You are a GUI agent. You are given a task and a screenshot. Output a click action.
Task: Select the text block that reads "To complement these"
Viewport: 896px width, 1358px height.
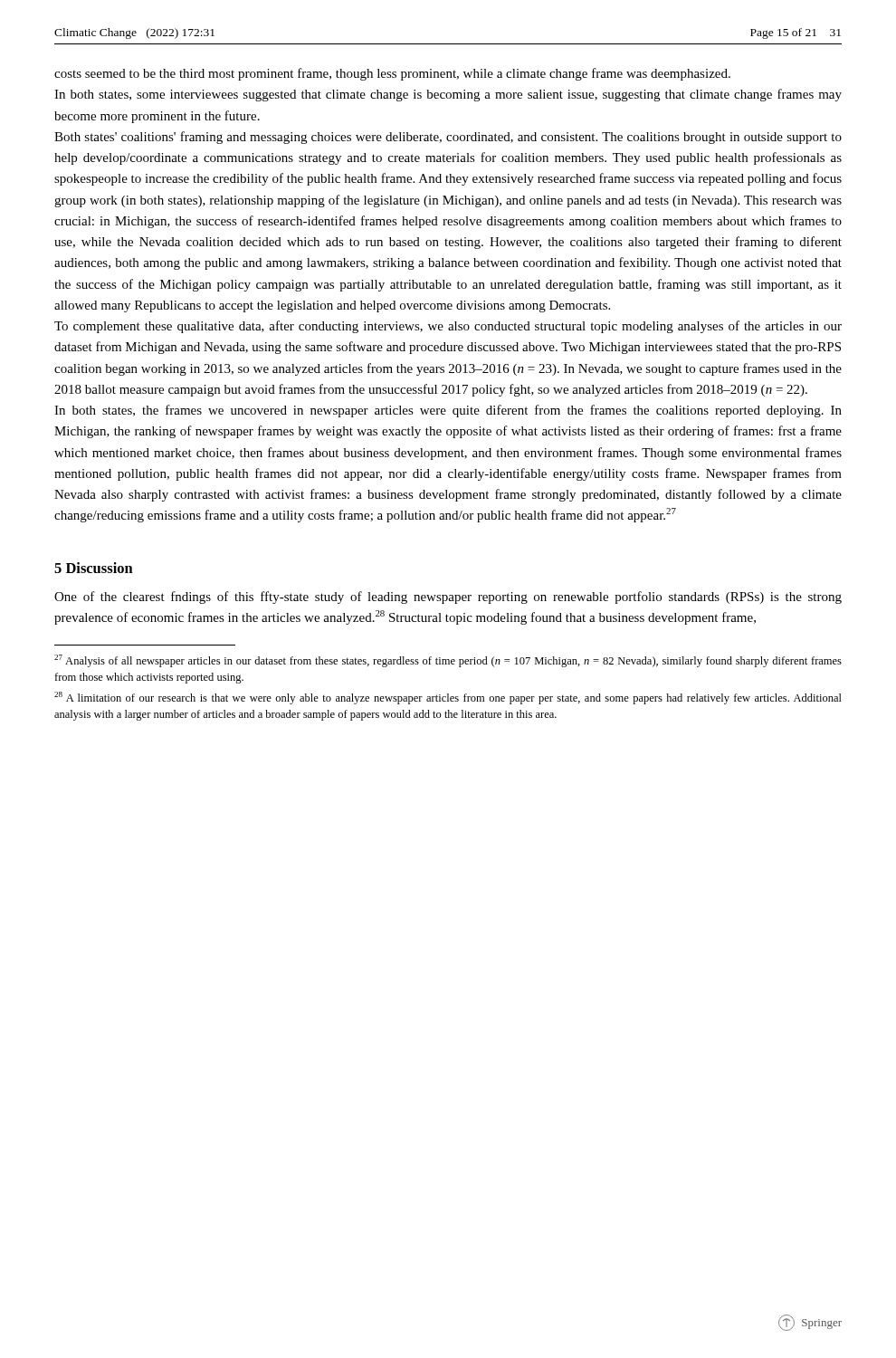(x=448, y=358)
